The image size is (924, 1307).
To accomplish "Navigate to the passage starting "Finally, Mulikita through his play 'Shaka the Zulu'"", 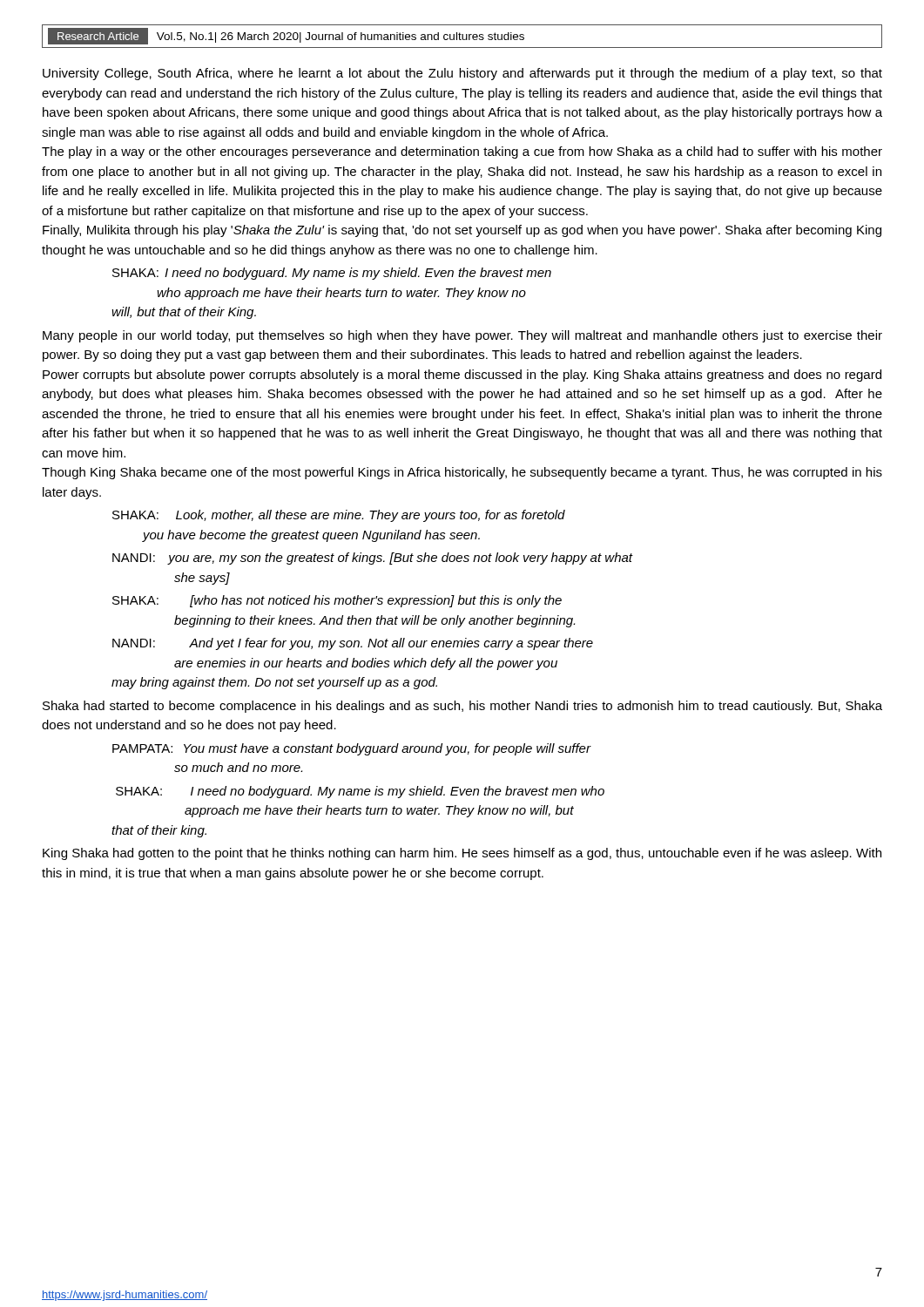I will pyautogui.click(x=462, y=240).
